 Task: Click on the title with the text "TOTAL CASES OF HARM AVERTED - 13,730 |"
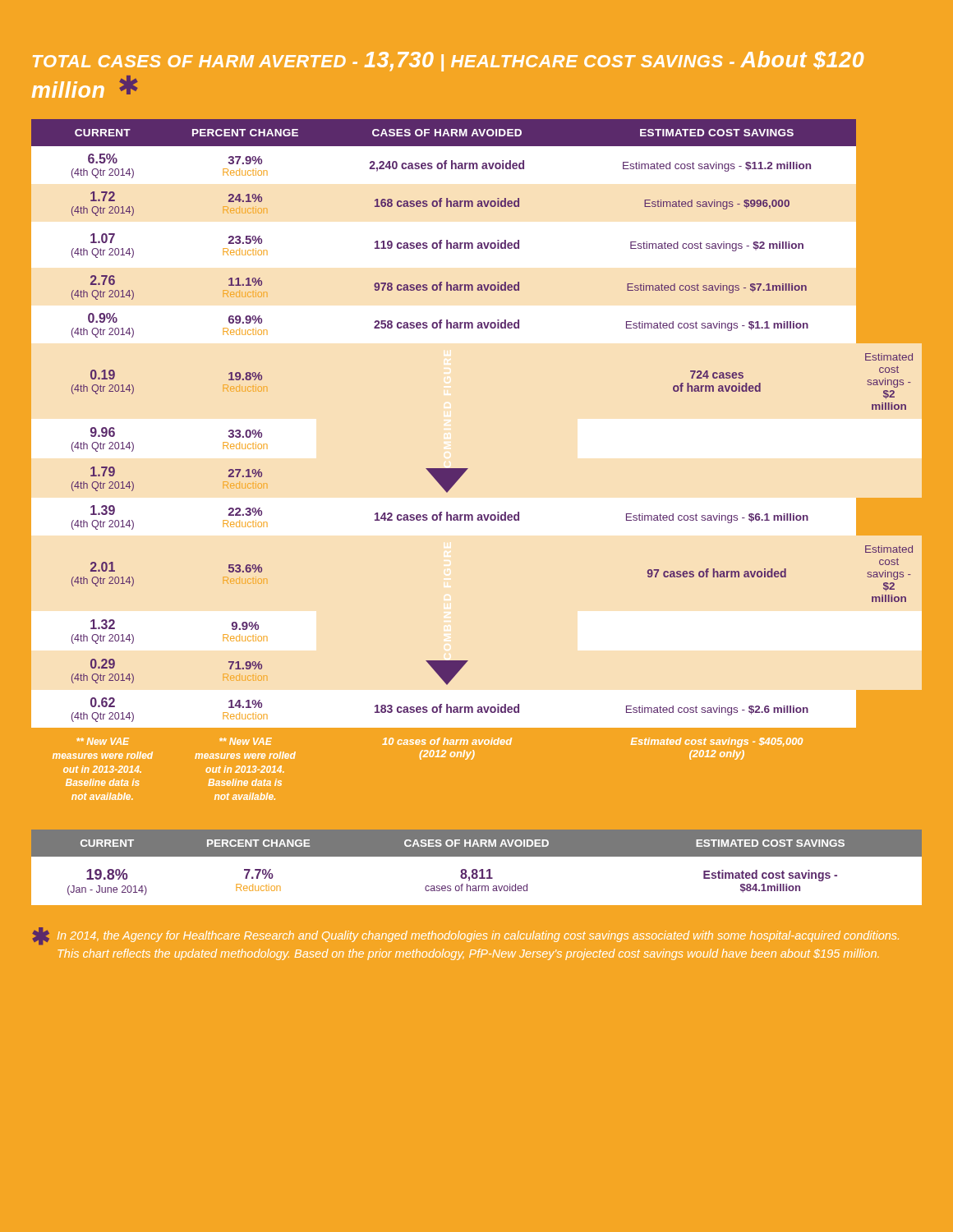pyautogui.click(x=448, y=75)
